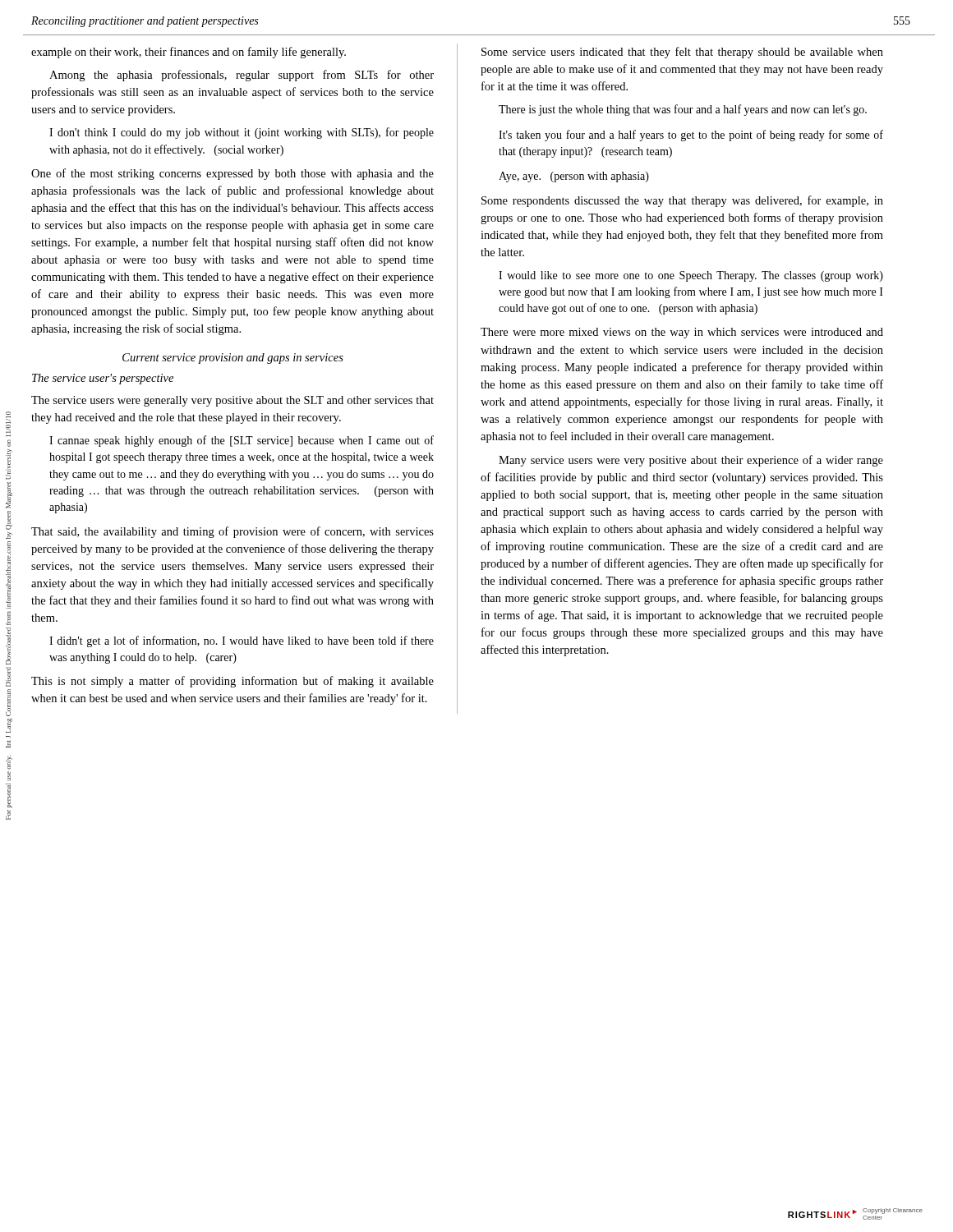Locate the text block that says "The service users were generally"
The height and width of the screenshot is (1232, 953).
click(x=233, y=409)
